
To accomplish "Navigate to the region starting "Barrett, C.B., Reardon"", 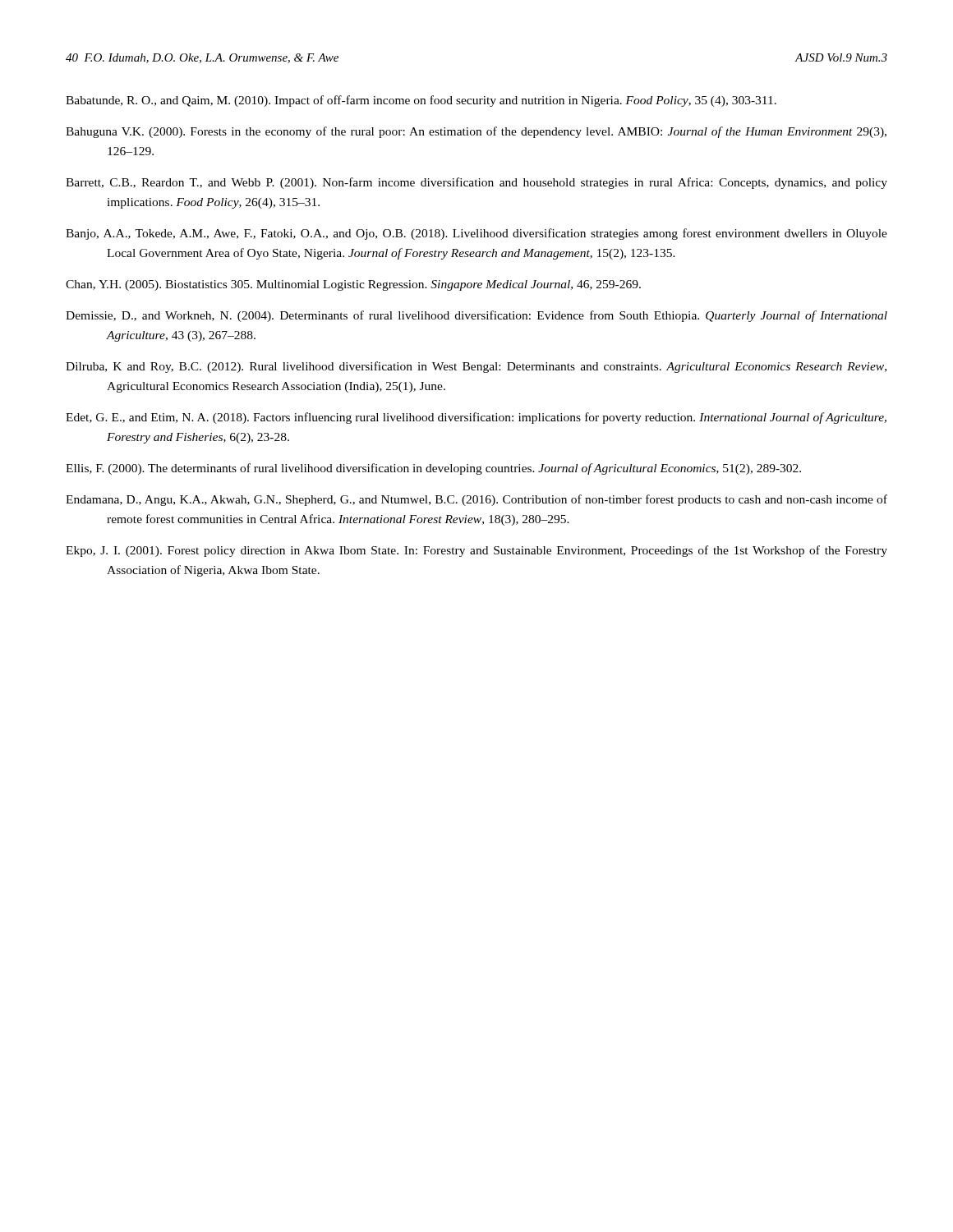I will click(x=476, y=192).
